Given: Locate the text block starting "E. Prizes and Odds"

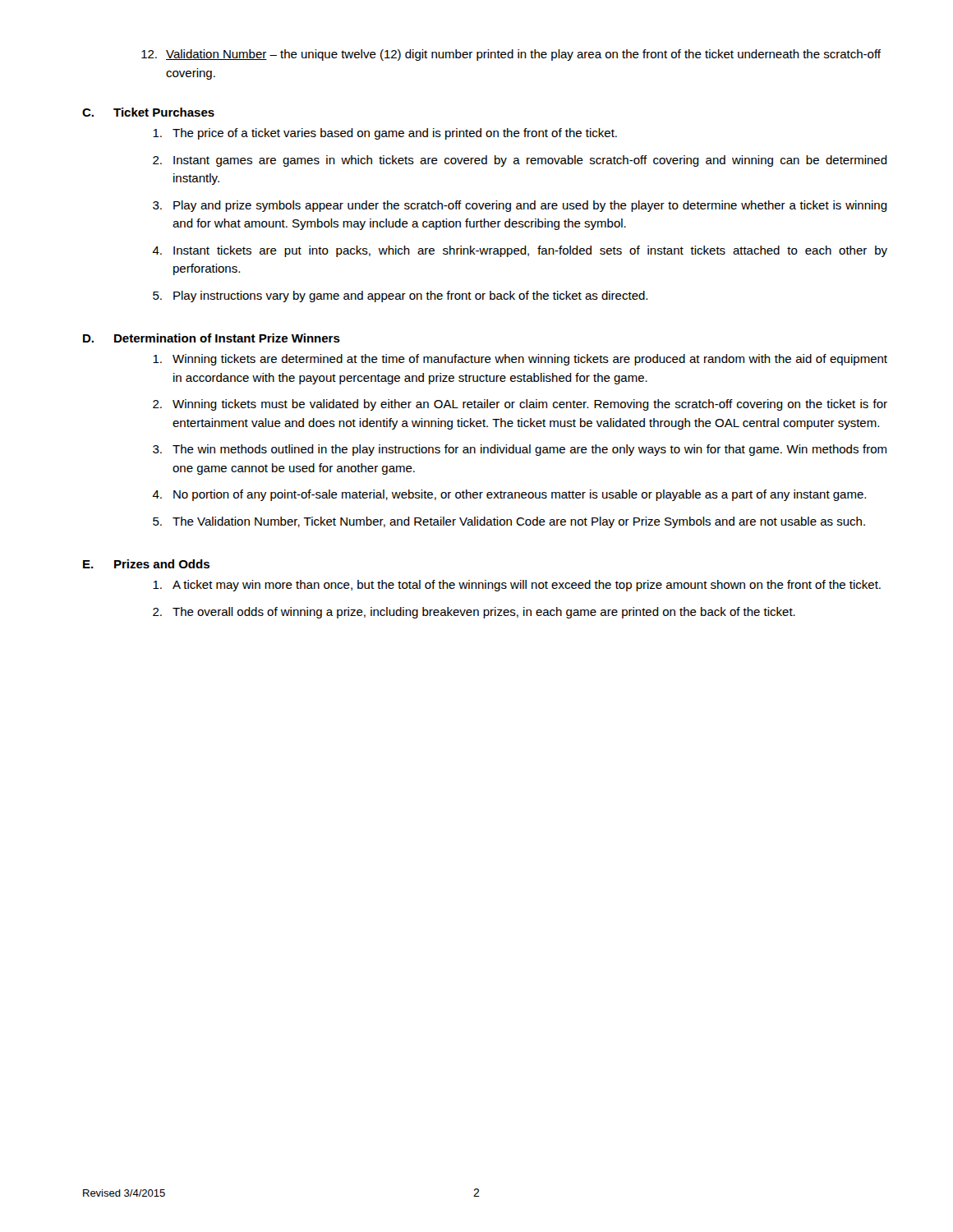Looking at the screenshot, I should point(146,564).
